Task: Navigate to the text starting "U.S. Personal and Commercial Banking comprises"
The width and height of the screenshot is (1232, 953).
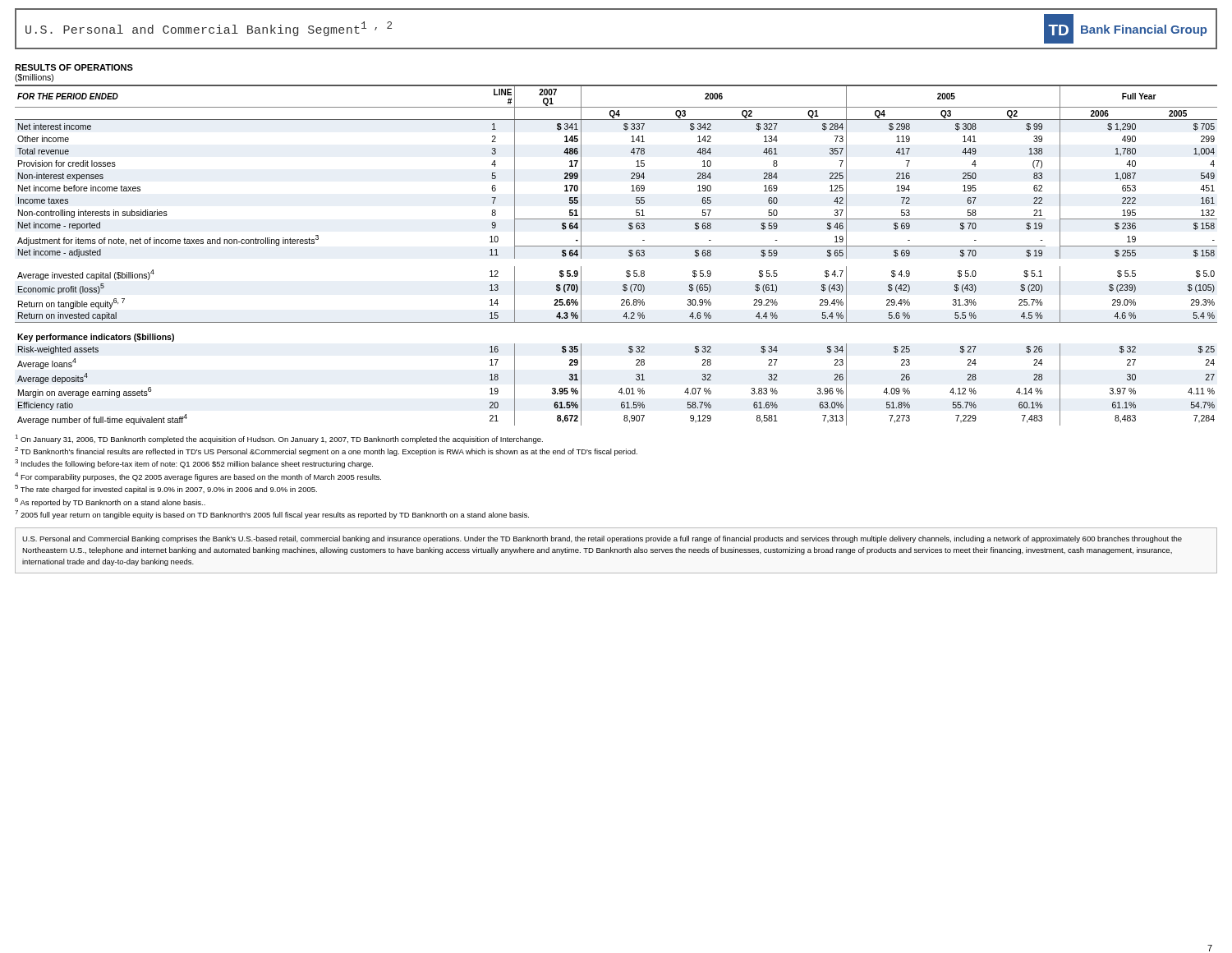Action: click(x=602, y=550)
